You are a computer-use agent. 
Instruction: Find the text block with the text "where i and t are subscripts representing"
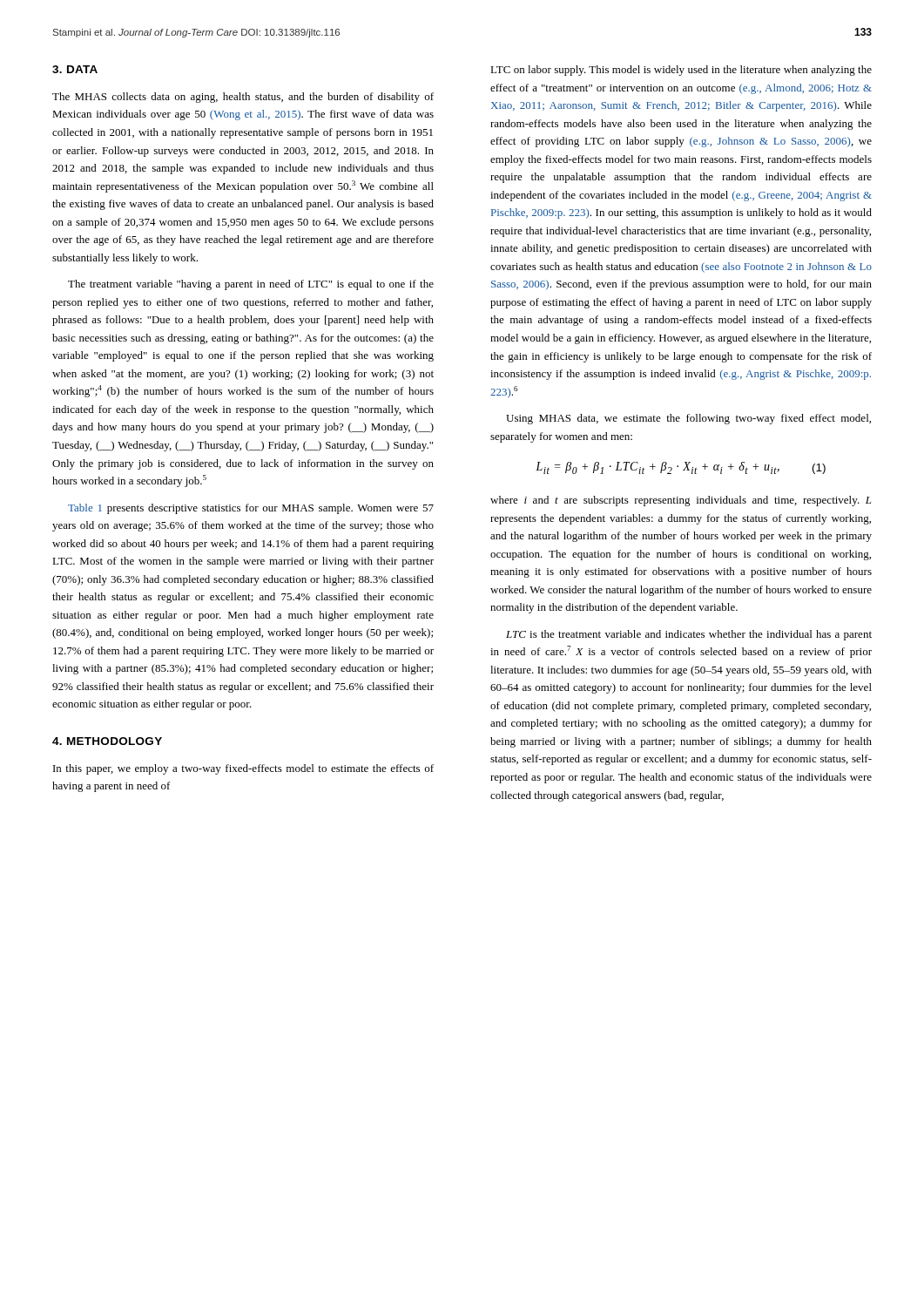pos(681,554)
